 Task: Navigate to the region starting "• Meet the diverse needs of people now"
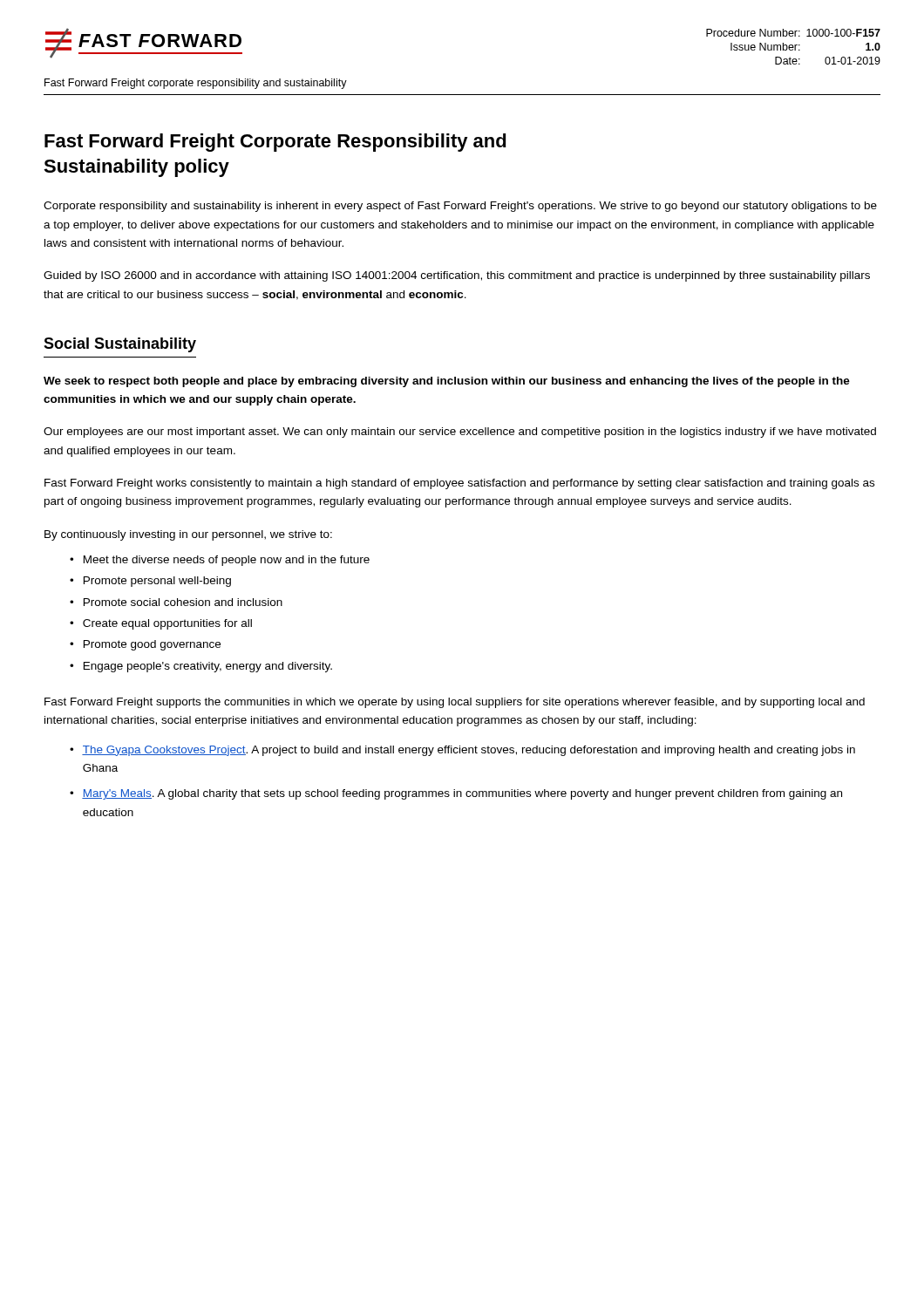pos(220,560)
